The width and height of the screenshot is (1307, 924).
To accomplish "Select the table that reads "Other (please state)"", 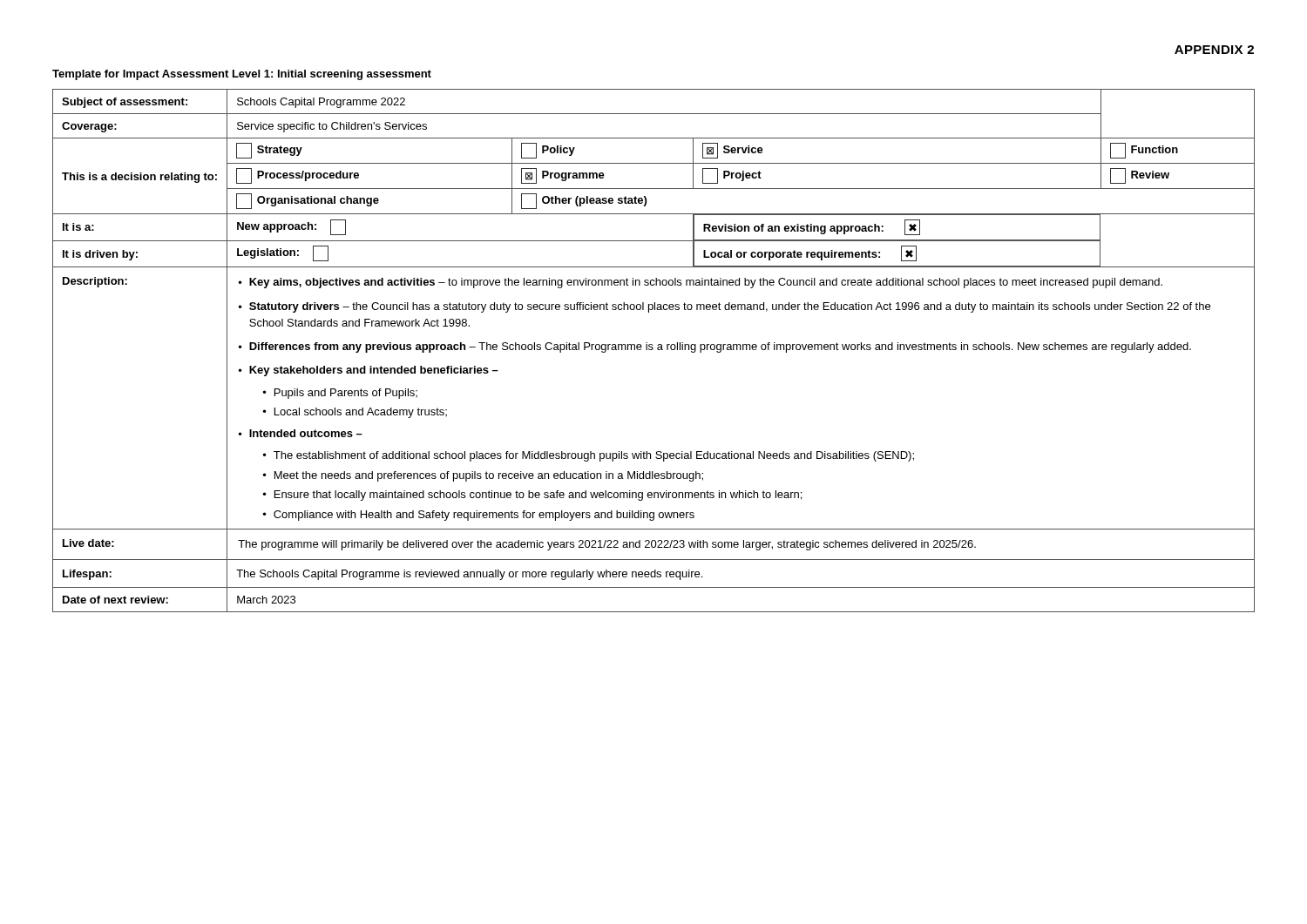I will coord(654,351).
